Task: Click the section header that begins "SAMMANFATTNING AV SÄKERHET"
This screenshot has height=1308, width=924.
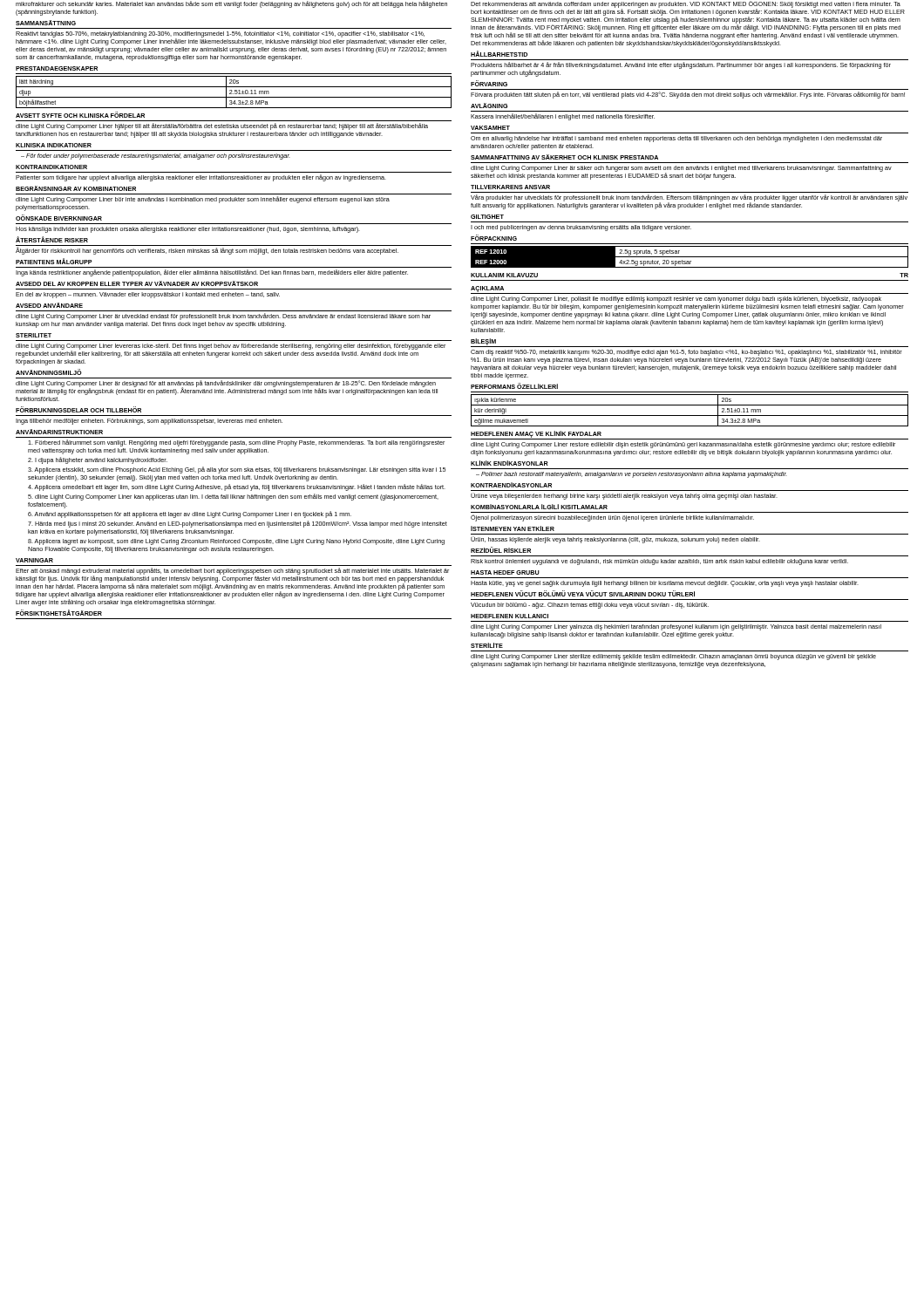Action: 565,157
